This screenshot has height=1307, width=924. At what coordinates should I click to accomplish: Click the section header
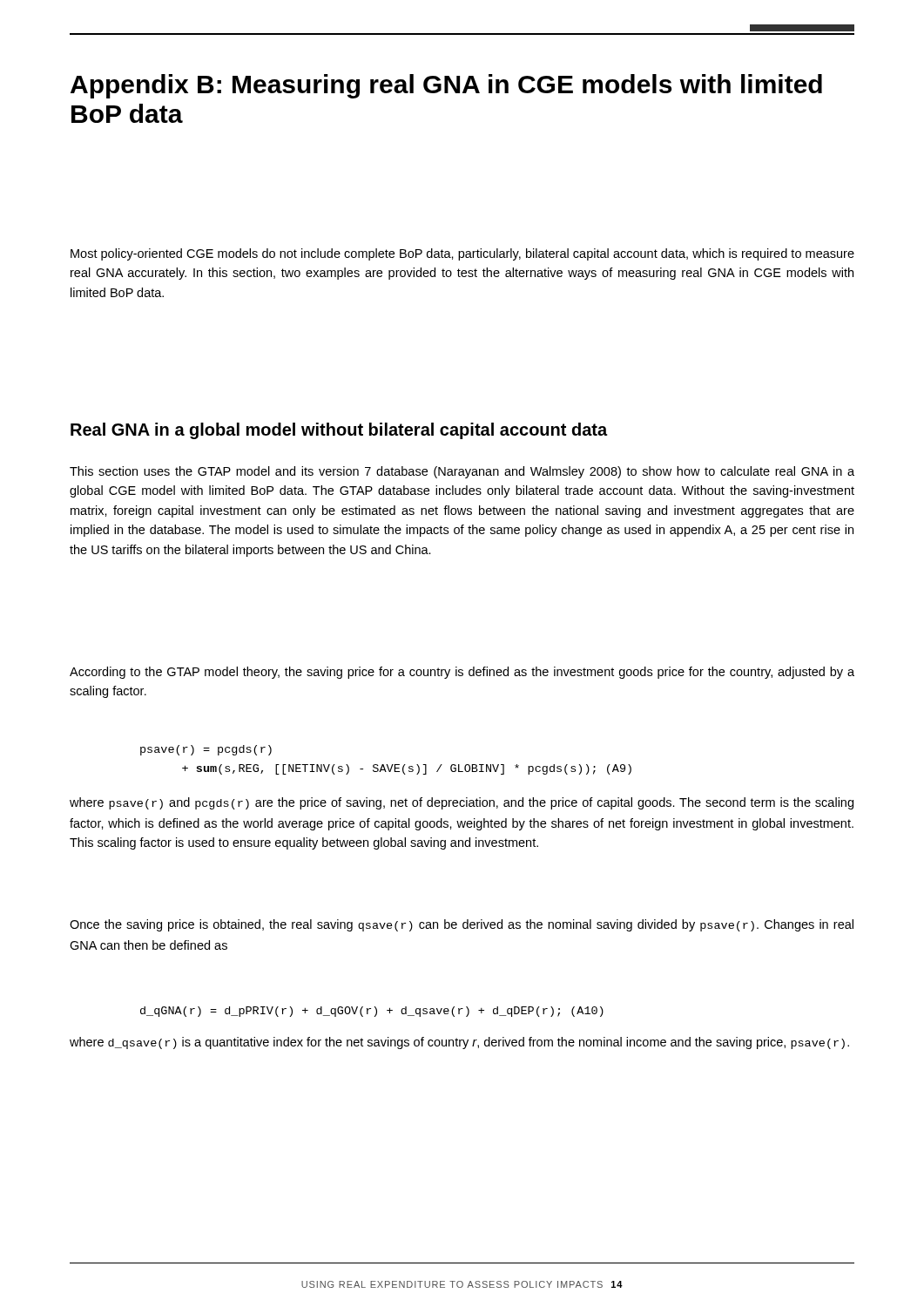[338, 430]
